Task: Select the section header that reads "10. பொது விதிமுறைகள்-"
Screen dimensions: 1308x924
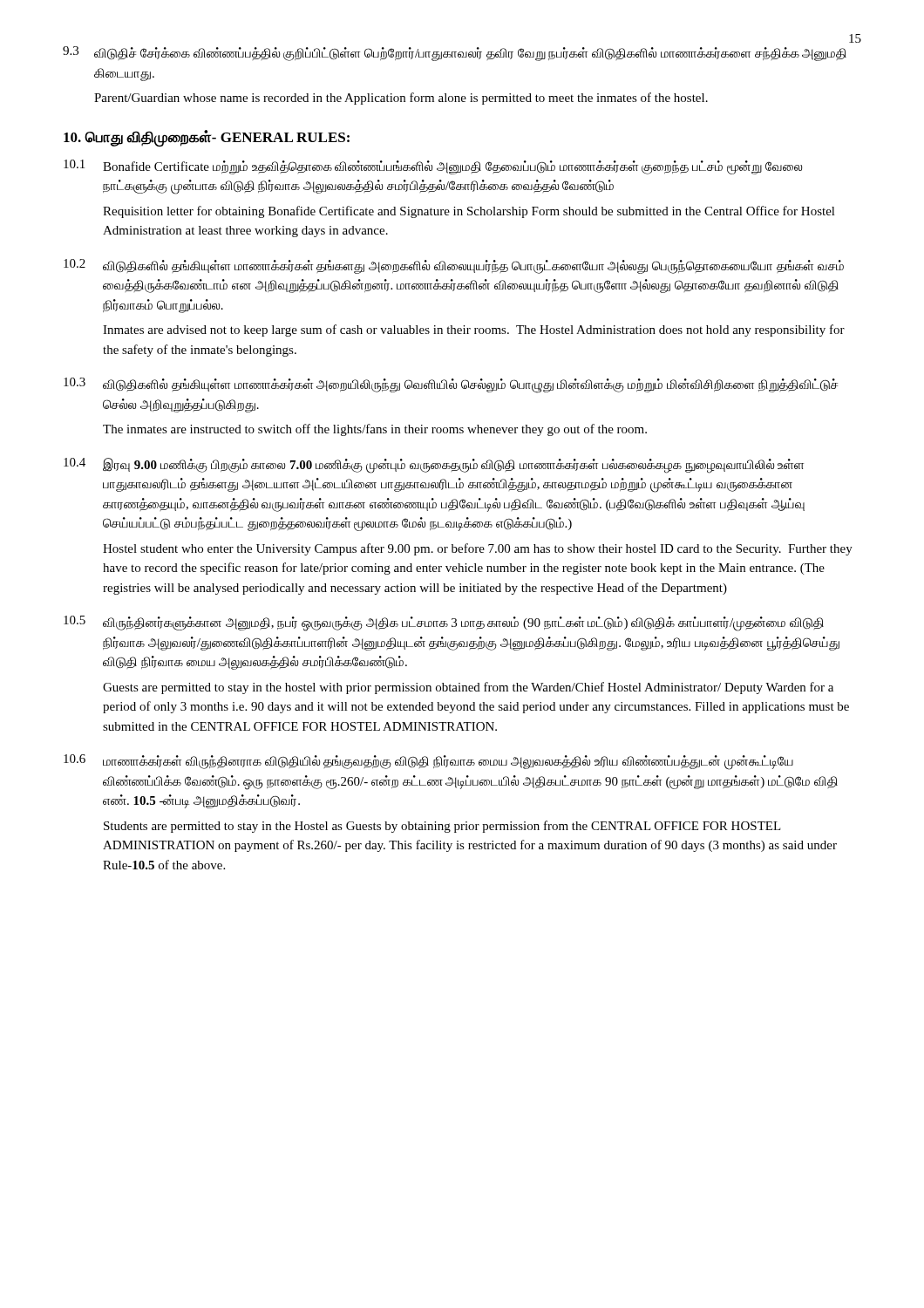Action: pos(207,137)
